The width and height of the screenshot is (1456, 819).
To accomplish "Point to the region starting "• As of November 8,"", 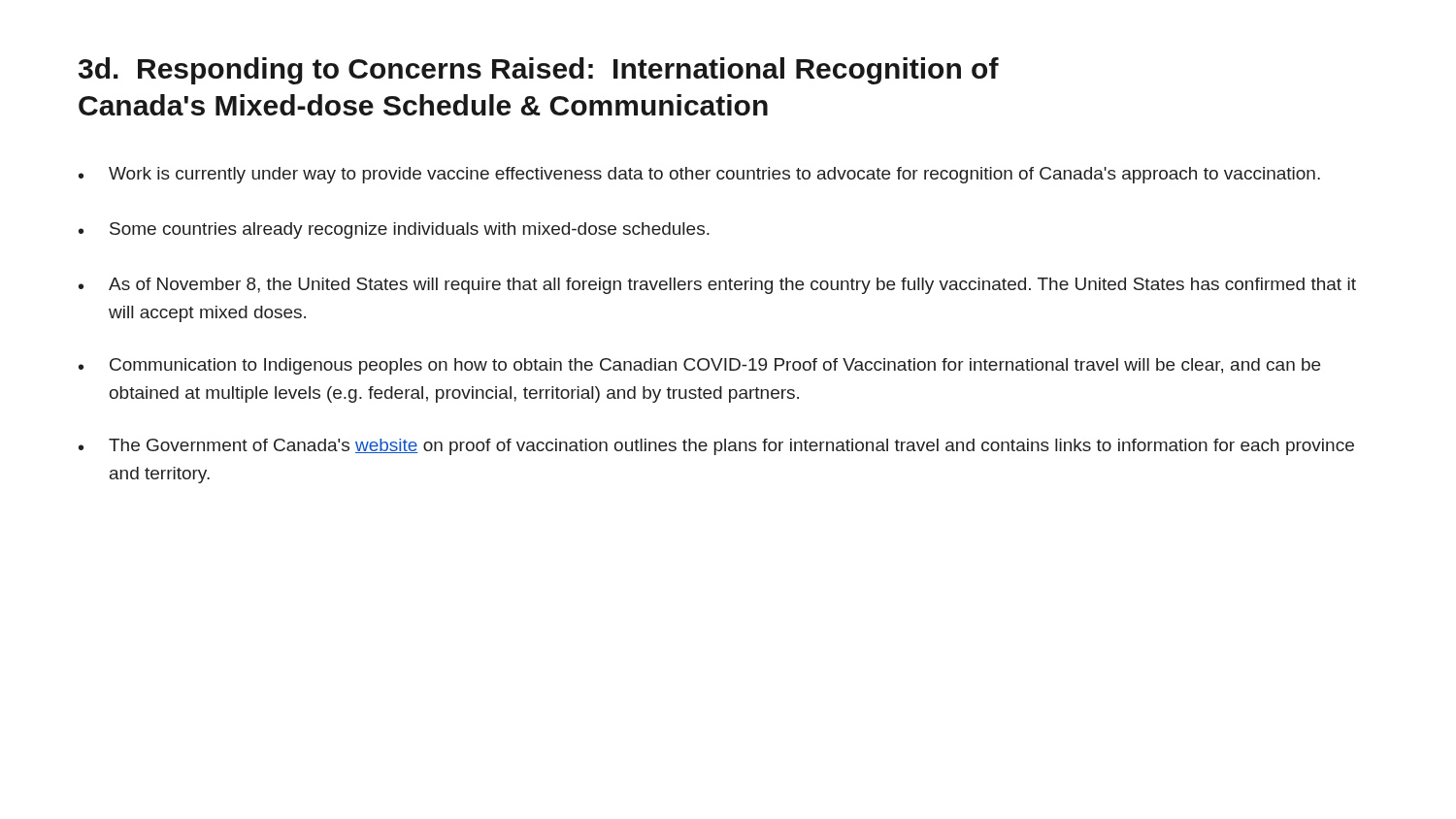I will (728, 298).
